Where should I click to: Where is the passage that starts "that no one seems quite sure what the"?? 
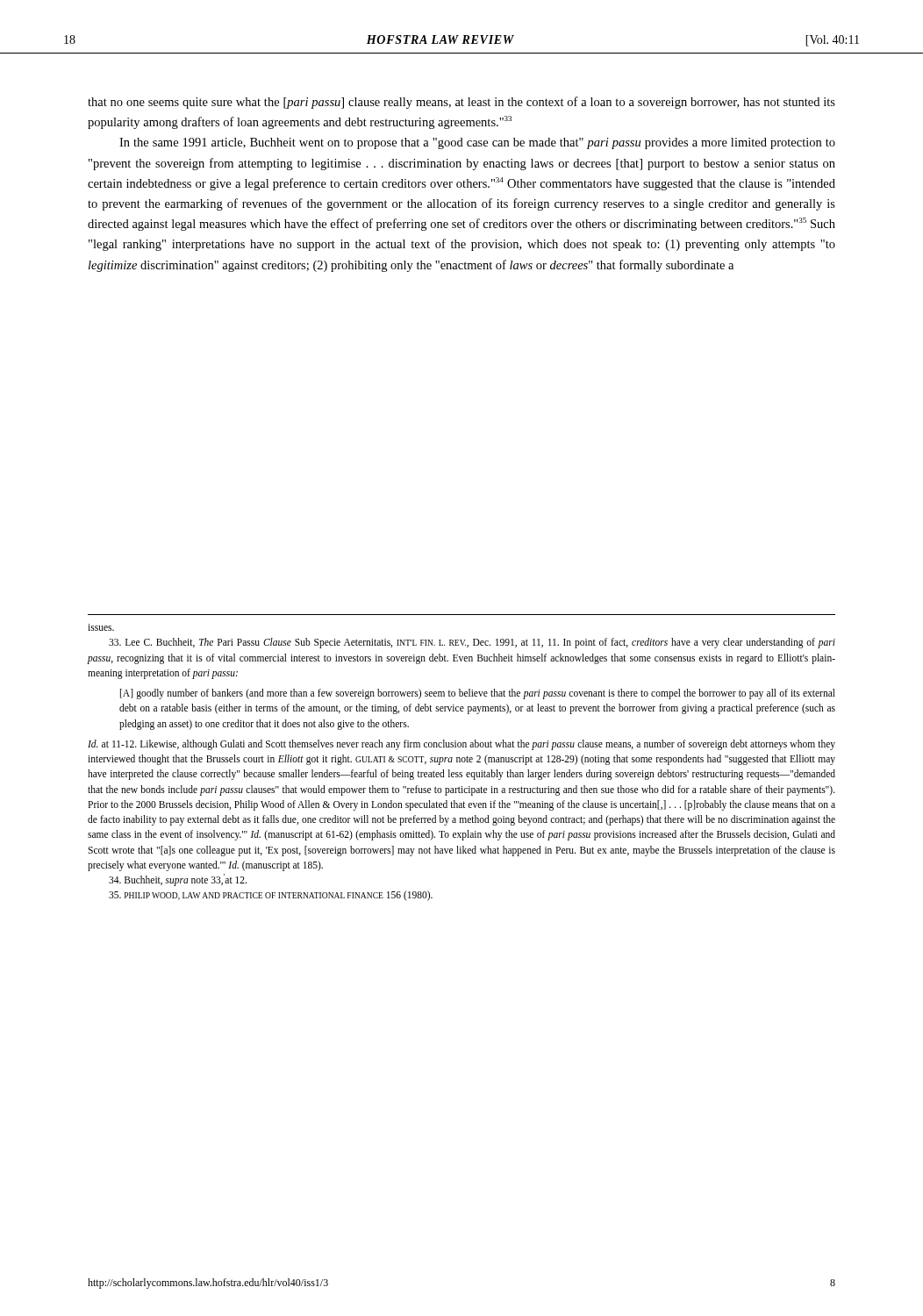click(x=462, y=184)
